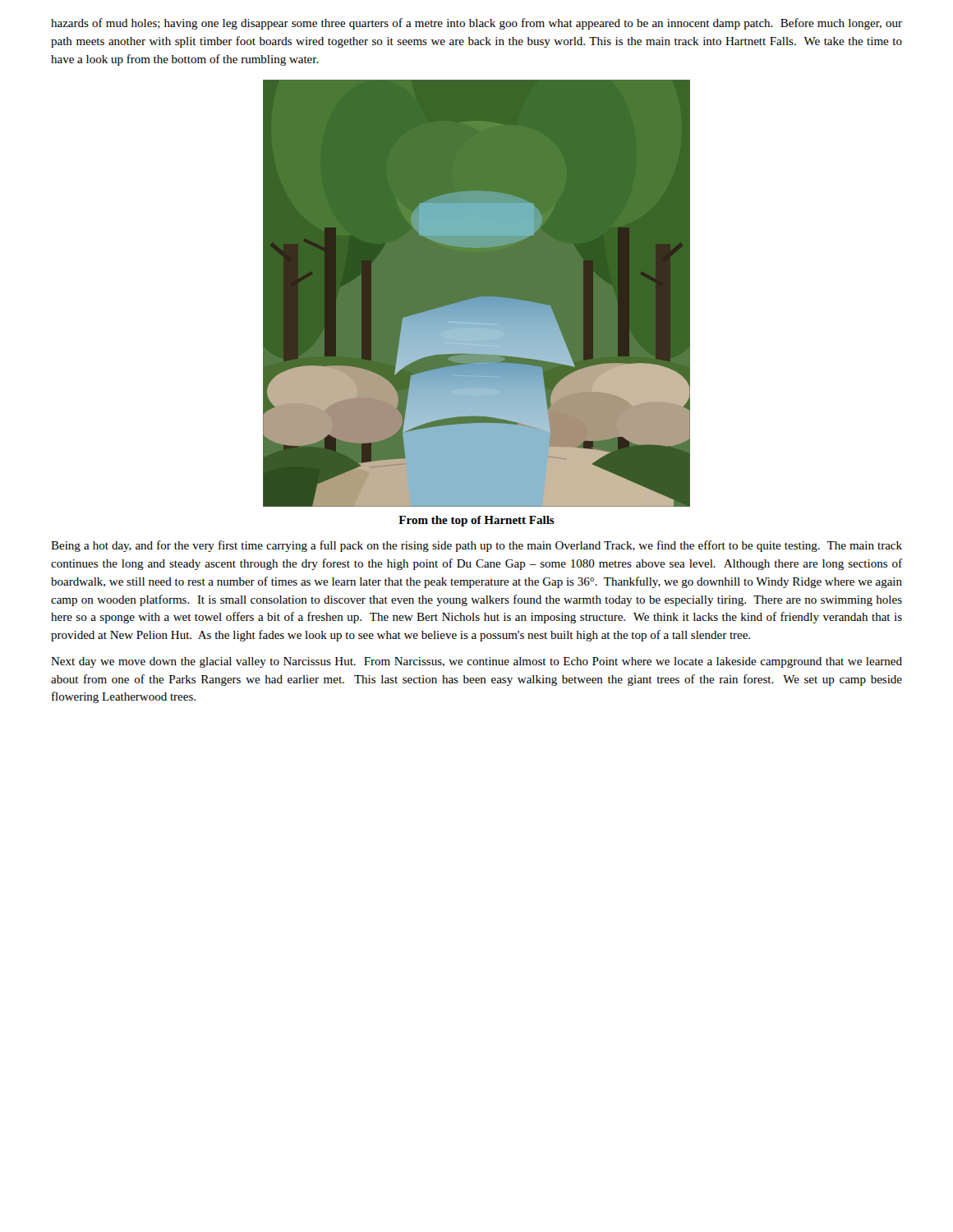953x1232 pixels.
Task: Locate the element starting "hazards of mud"
Action: (x=476, y=41)
